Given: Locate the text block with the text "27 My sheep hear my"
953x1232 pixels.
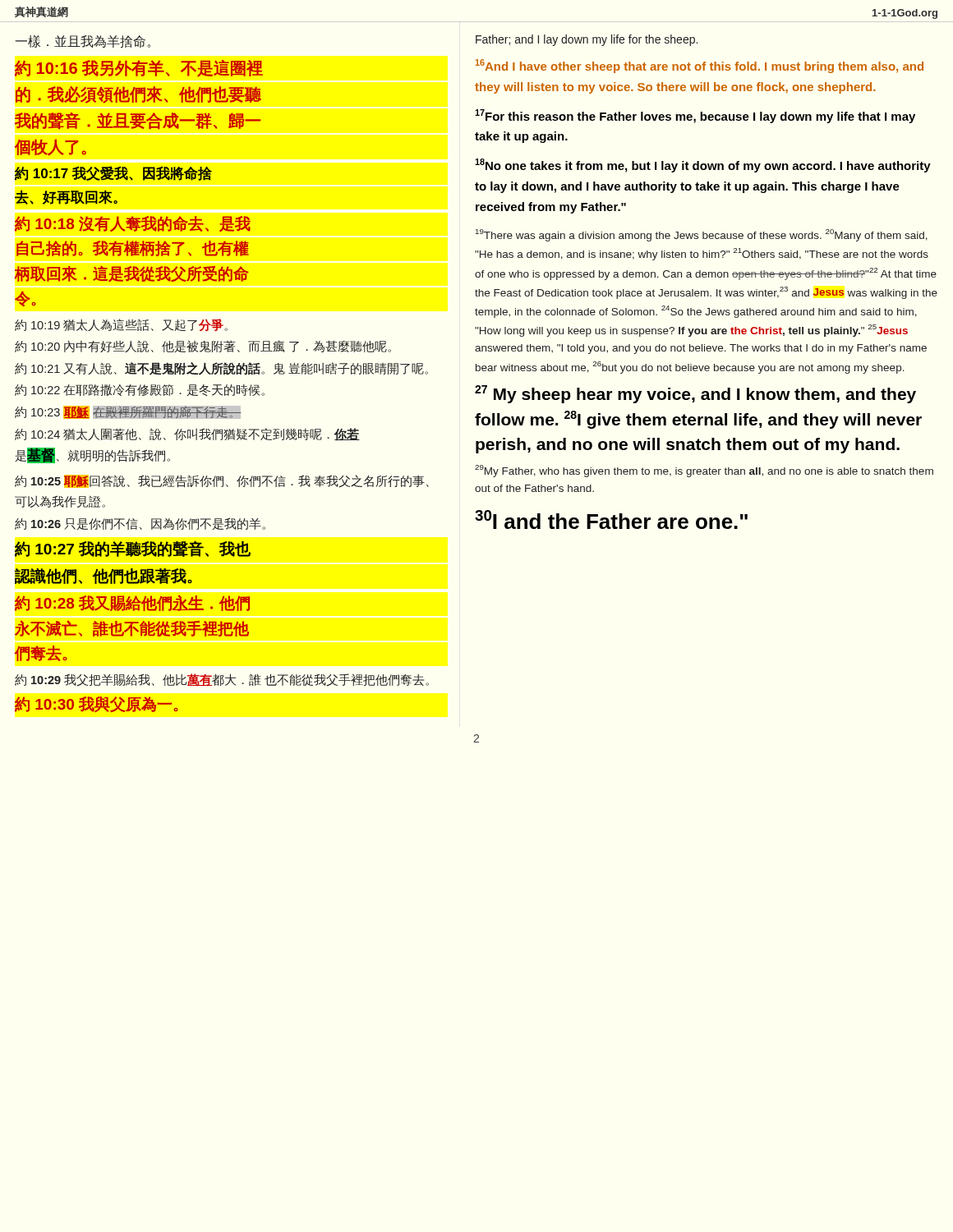Looking at the screenshot, I should (707, 419).
